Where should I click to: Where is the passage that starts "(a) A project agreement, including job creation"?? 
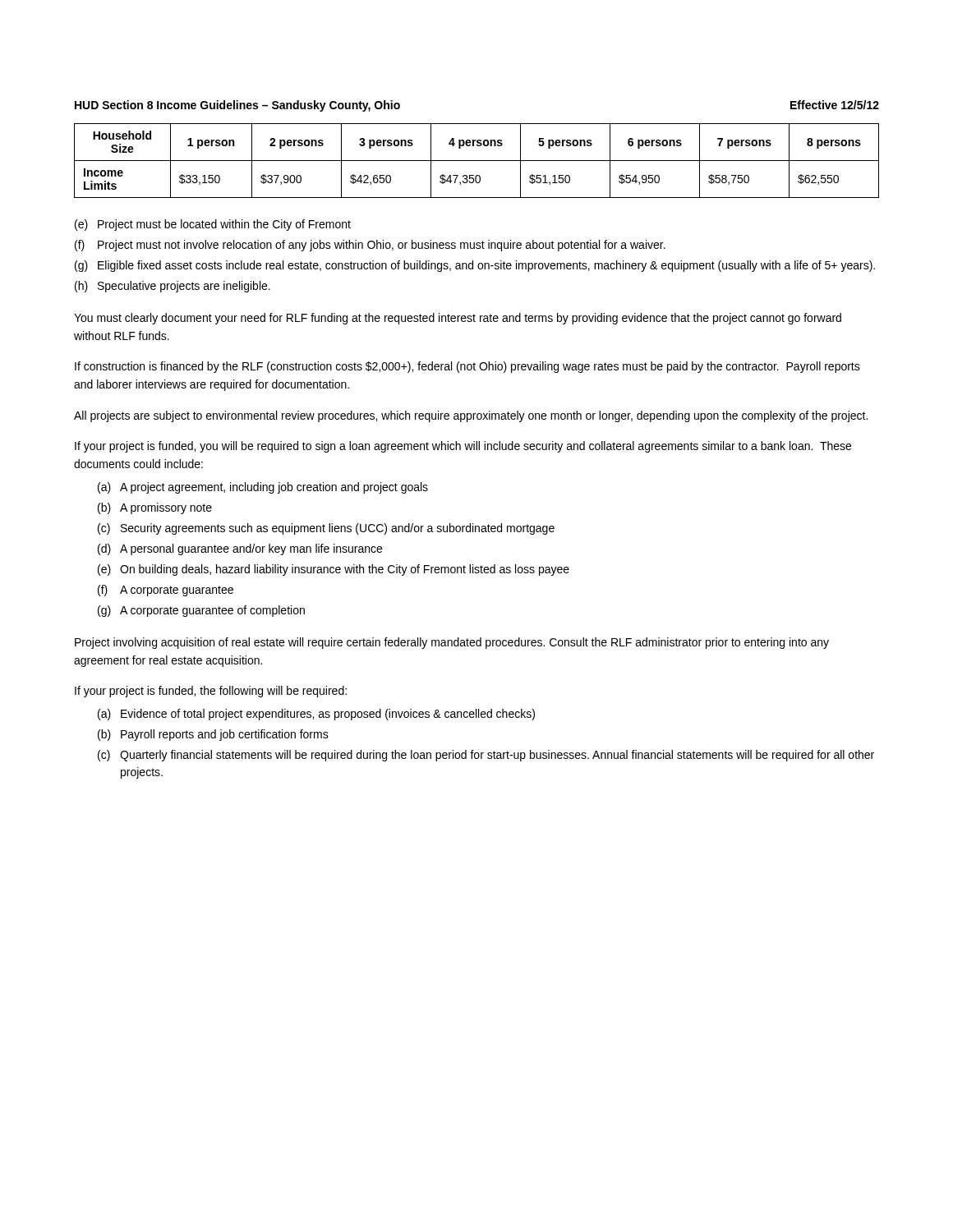(x=263, y=488)
